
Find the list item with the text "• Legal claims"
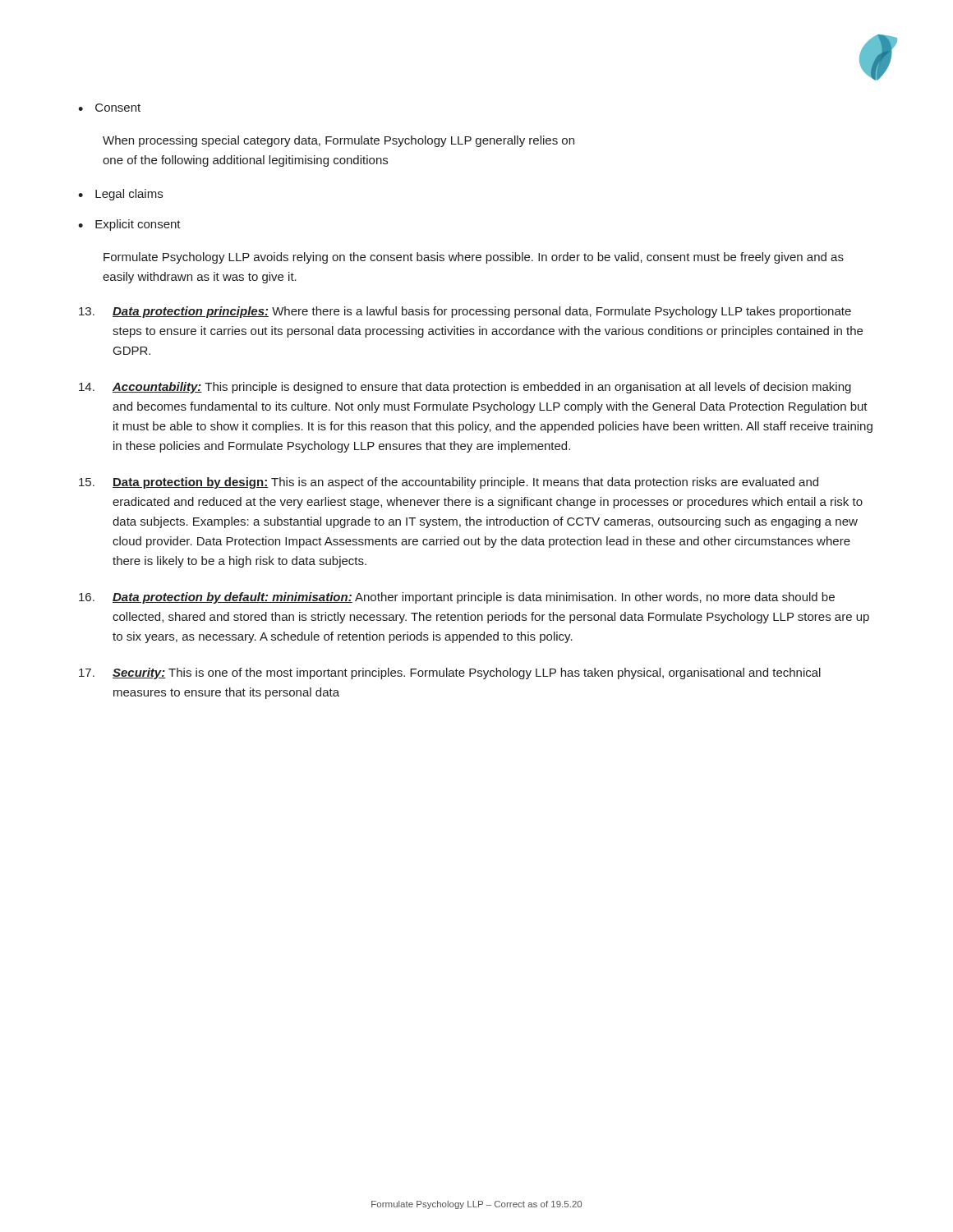coord(121,196)
